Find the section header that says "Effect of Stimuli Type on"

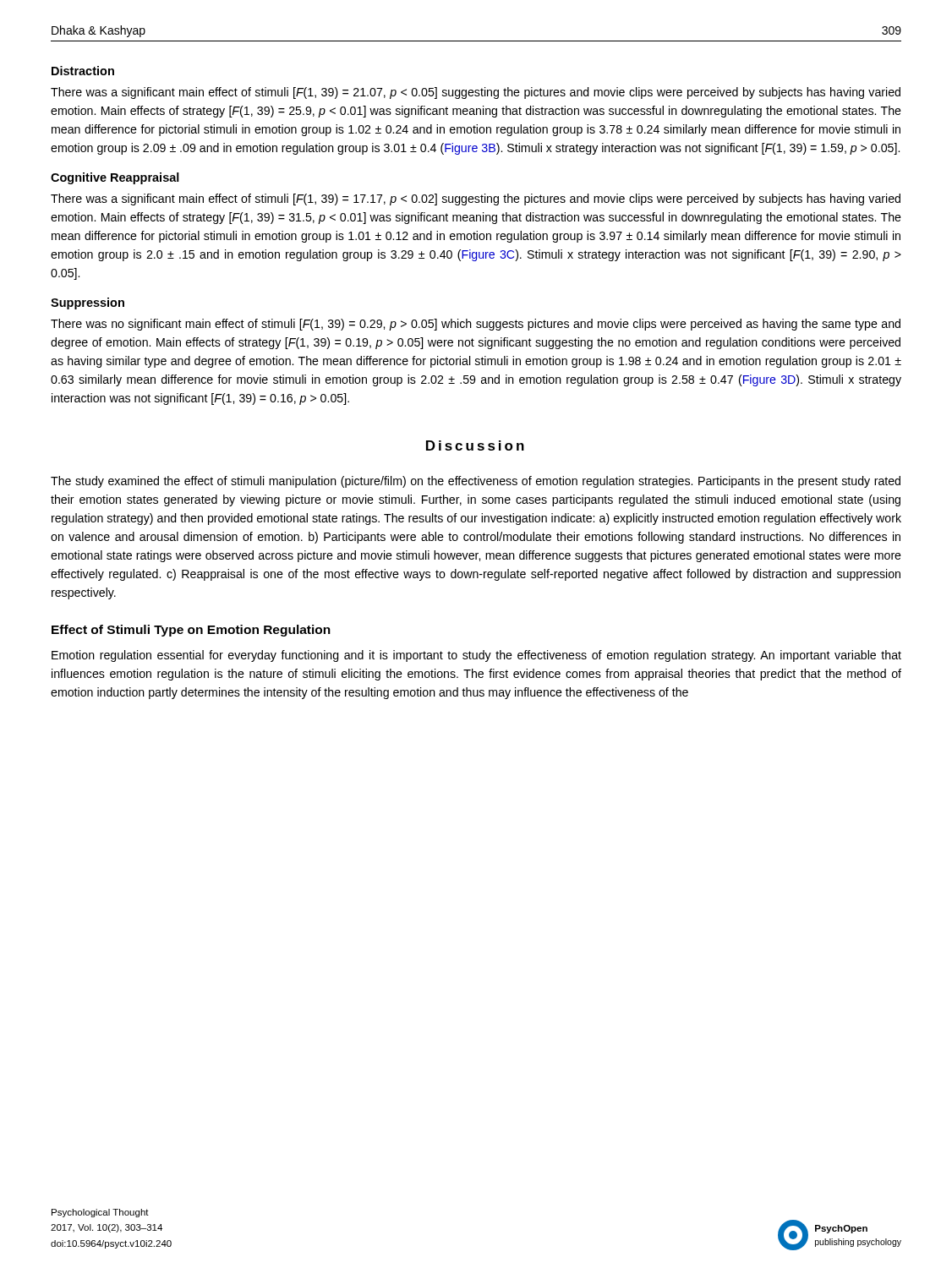[x=191, y=629]
